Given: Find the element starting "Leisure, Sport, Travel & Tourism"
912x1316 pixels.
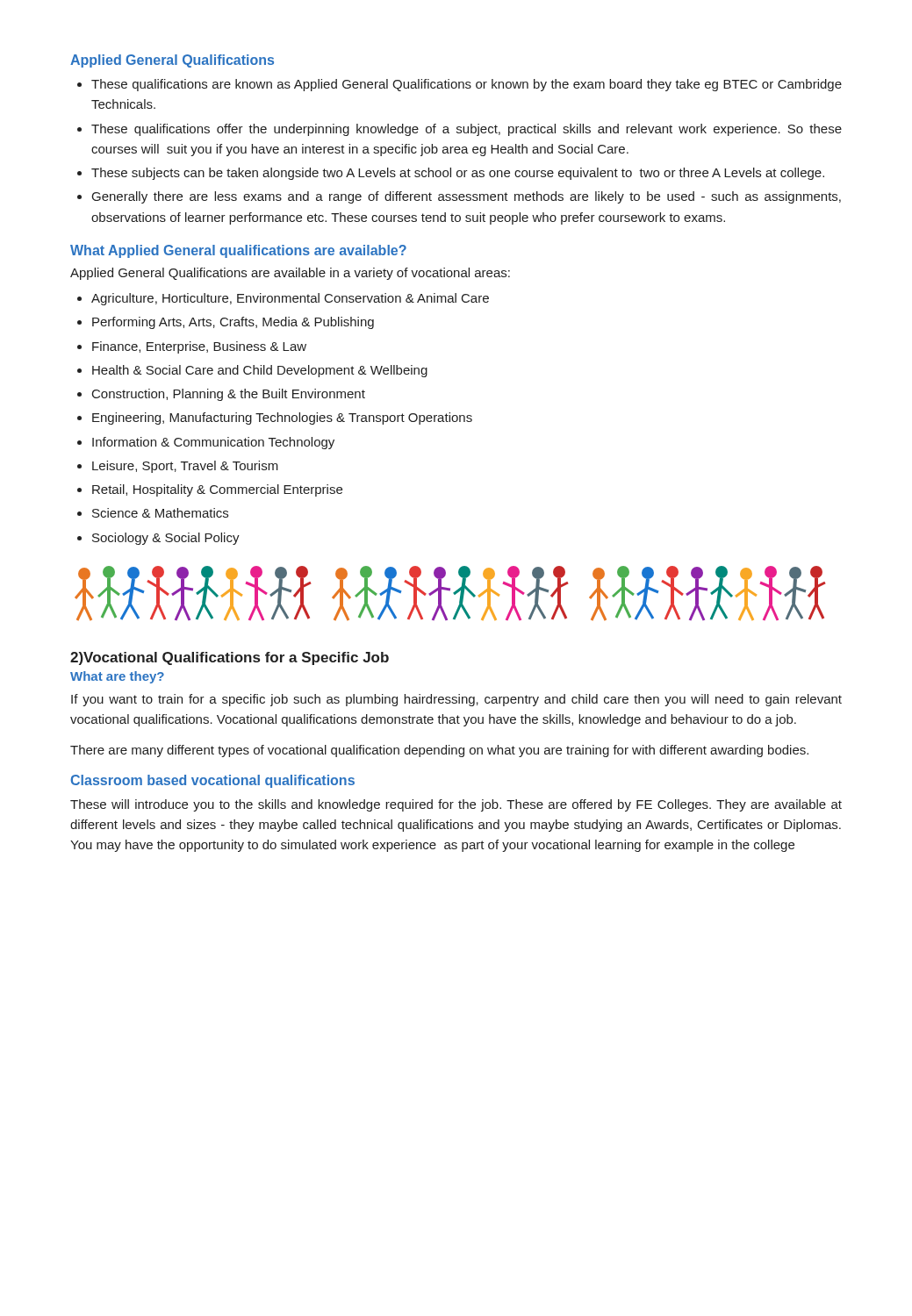Looking at the screenshot, I should tap(185, 465).
